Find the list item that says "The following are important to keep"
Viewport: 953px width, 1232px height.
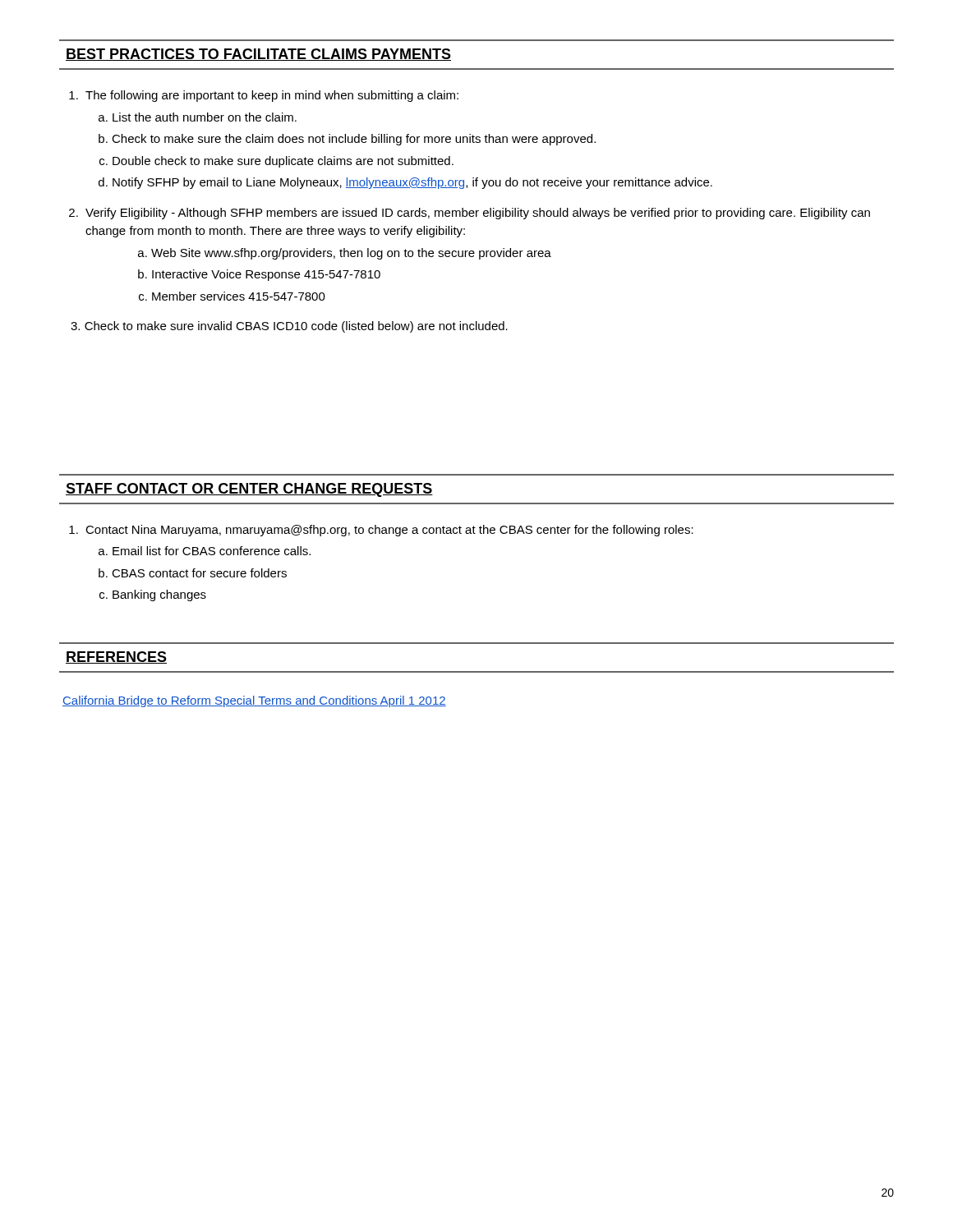click(x=476, y=139)
